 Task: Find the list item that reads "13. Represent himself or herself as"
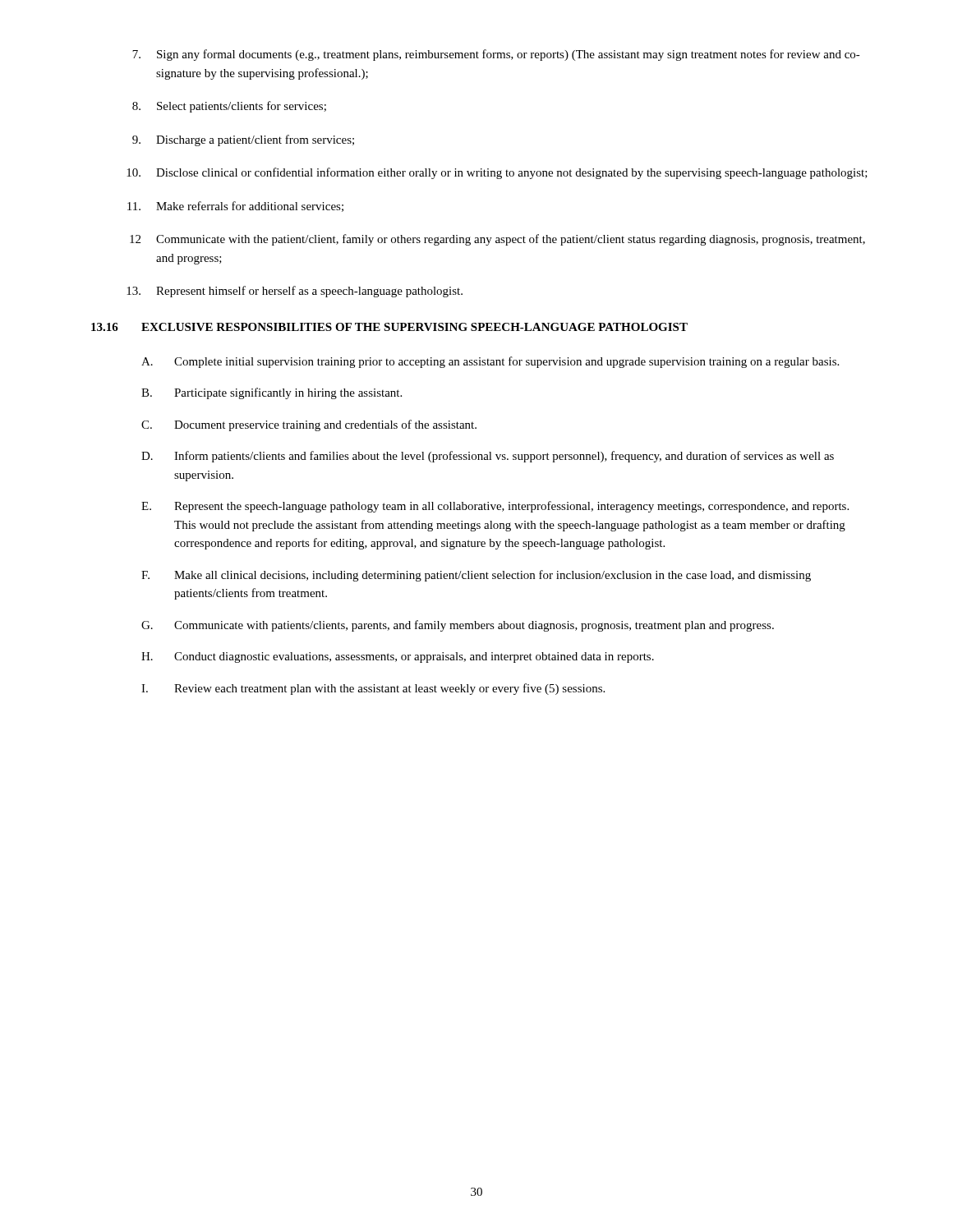[295, 292]
